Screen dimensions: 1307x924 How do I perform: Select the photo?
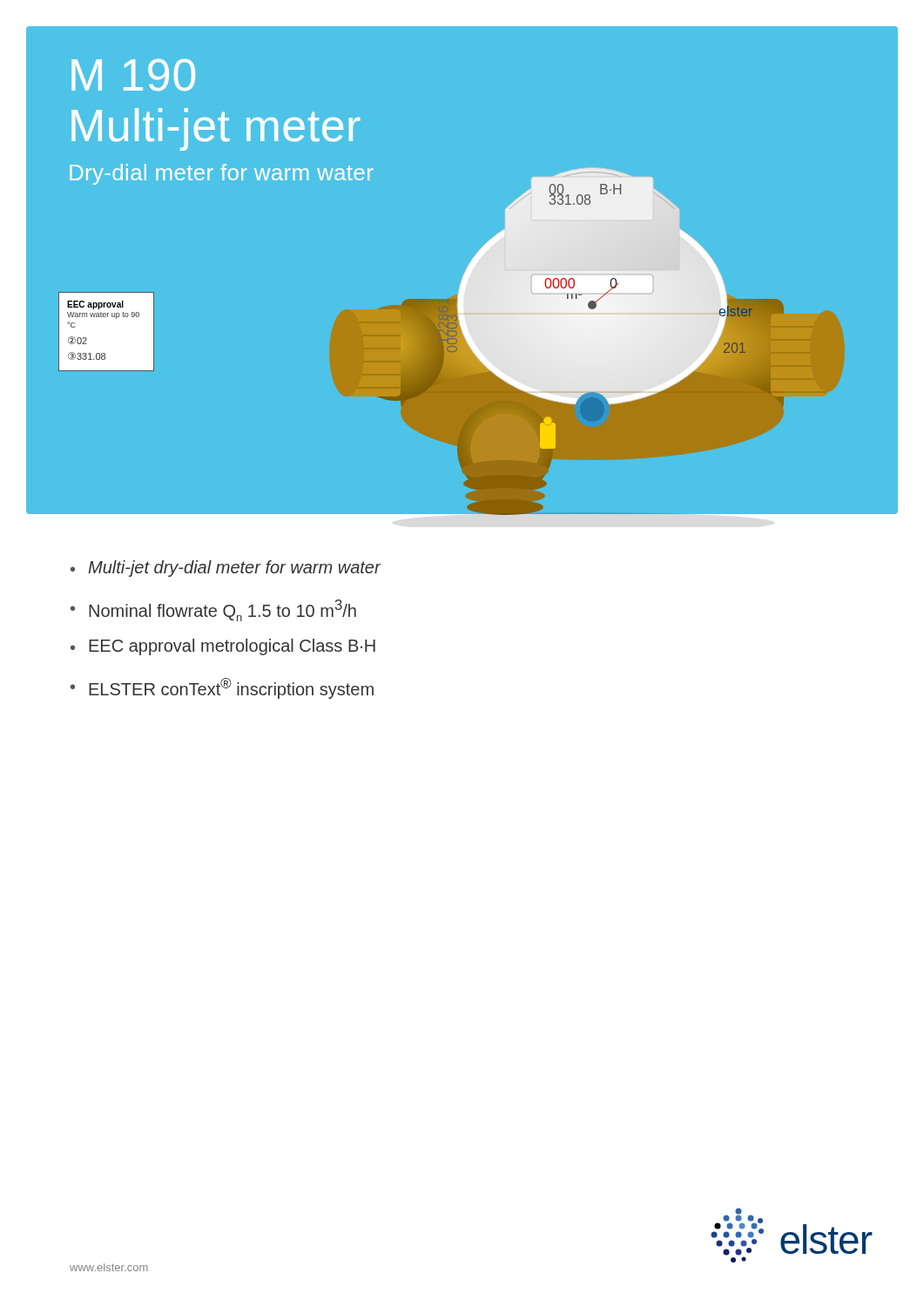(557, 305)
